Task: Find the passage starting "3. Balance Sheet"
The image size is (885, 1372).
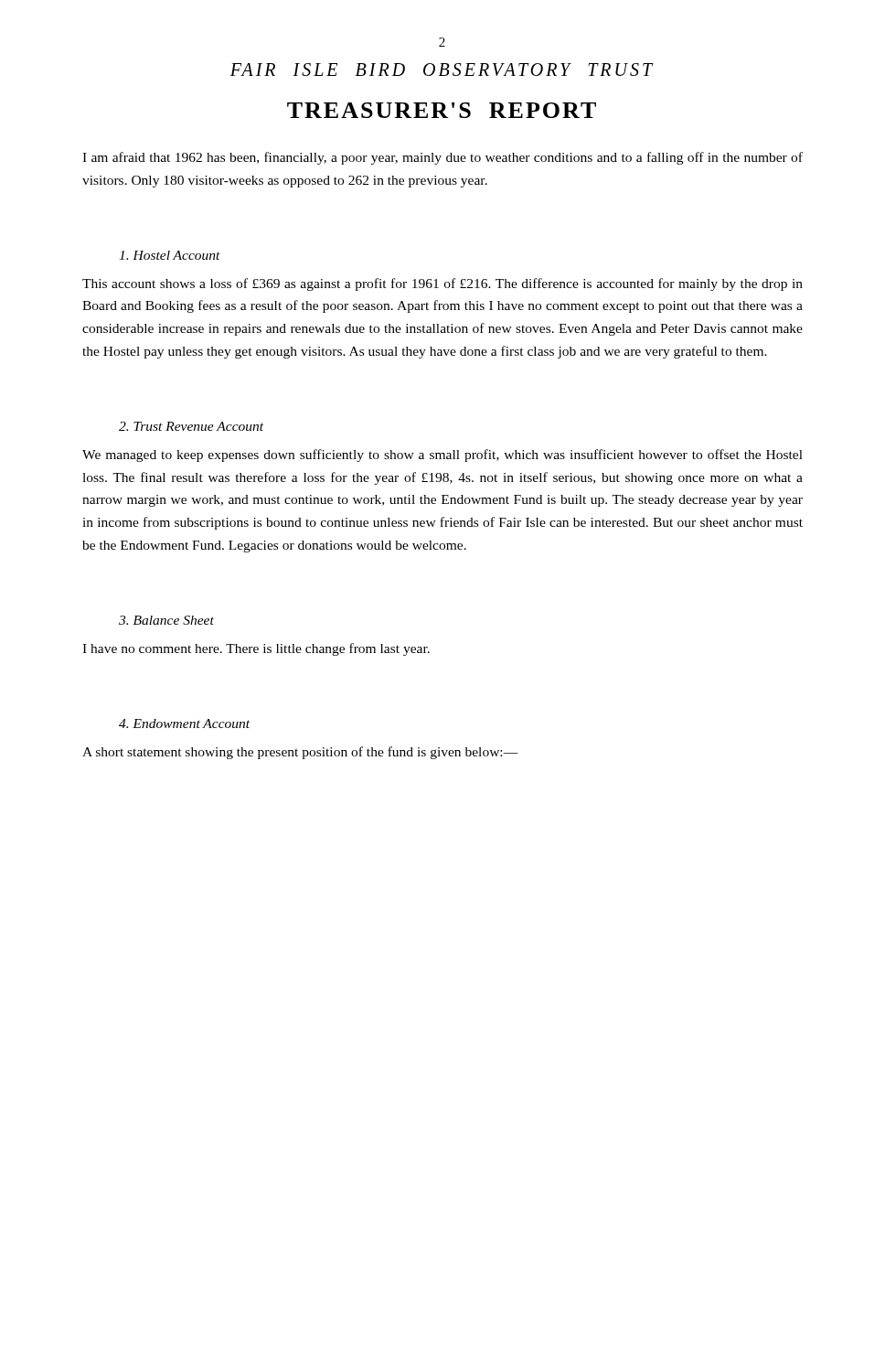Action: tap(166, 619)
